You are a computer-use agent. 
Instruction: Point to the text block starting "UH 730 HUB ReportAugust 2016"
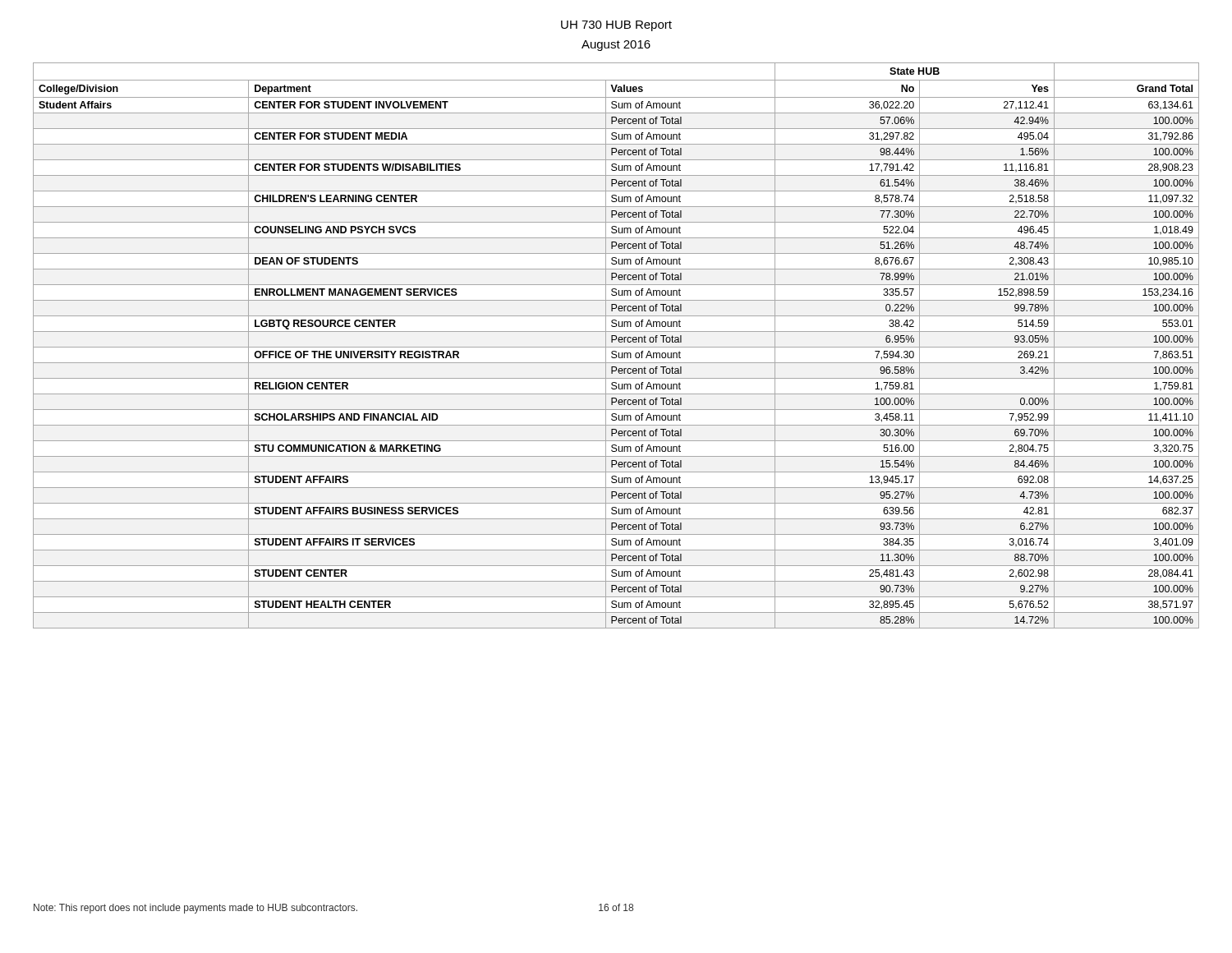pyautogui.click(x=616, y=34)
